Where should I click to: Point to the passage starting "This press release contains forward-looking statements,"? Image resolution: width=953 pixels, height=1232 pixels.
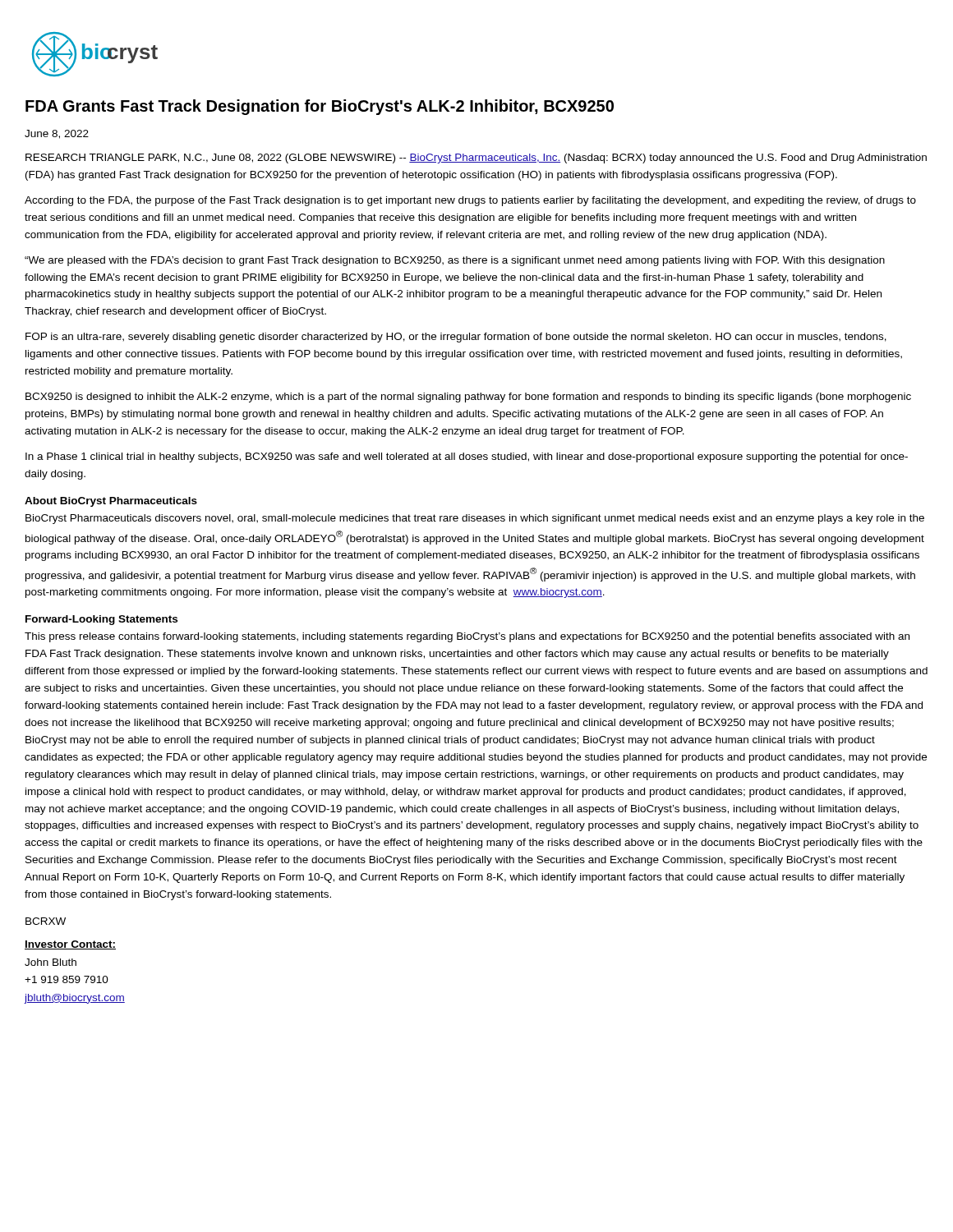point(476,765)
